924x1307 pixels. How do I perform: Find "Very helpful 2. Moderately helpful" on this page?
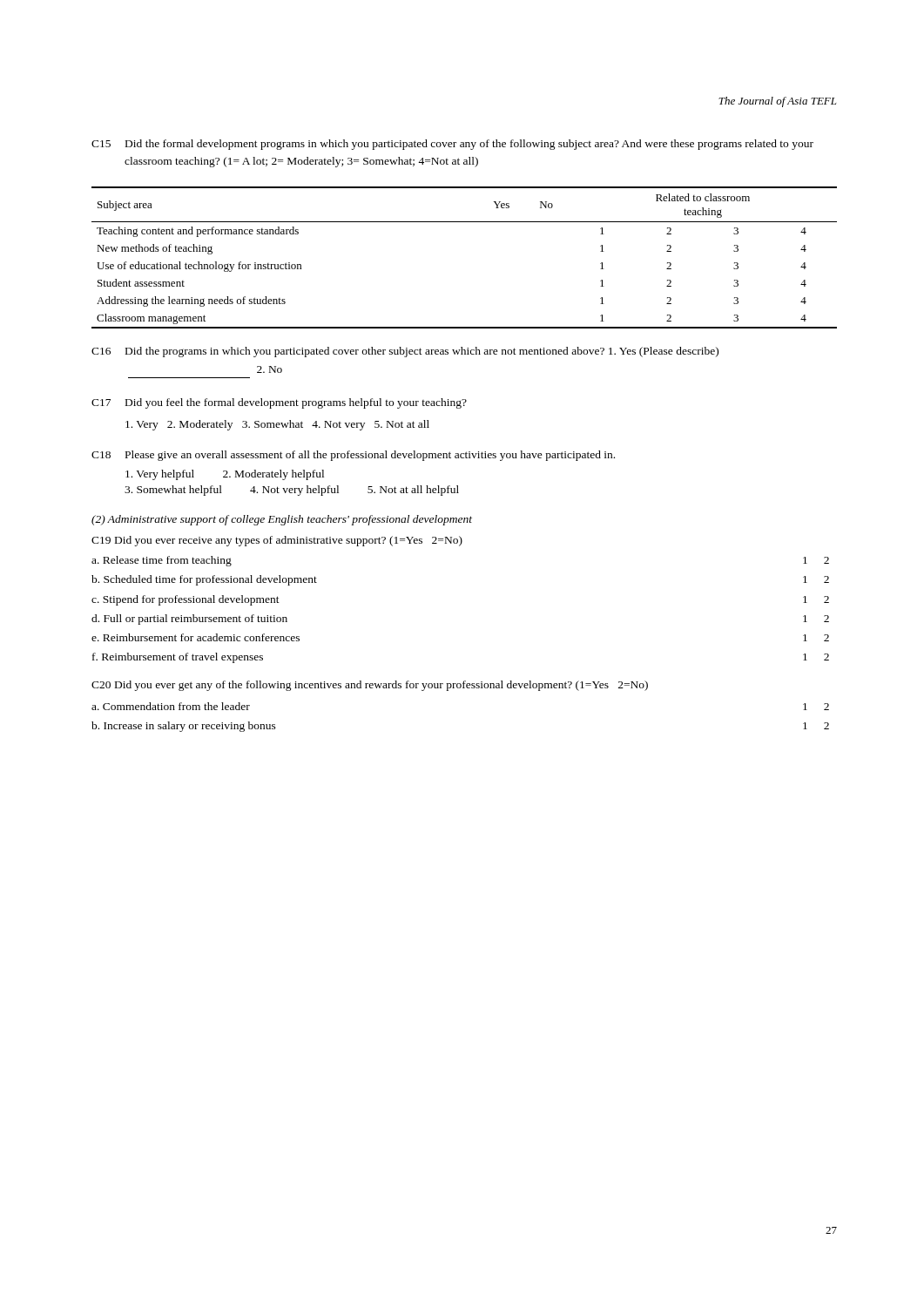click(x=225, y=474)
